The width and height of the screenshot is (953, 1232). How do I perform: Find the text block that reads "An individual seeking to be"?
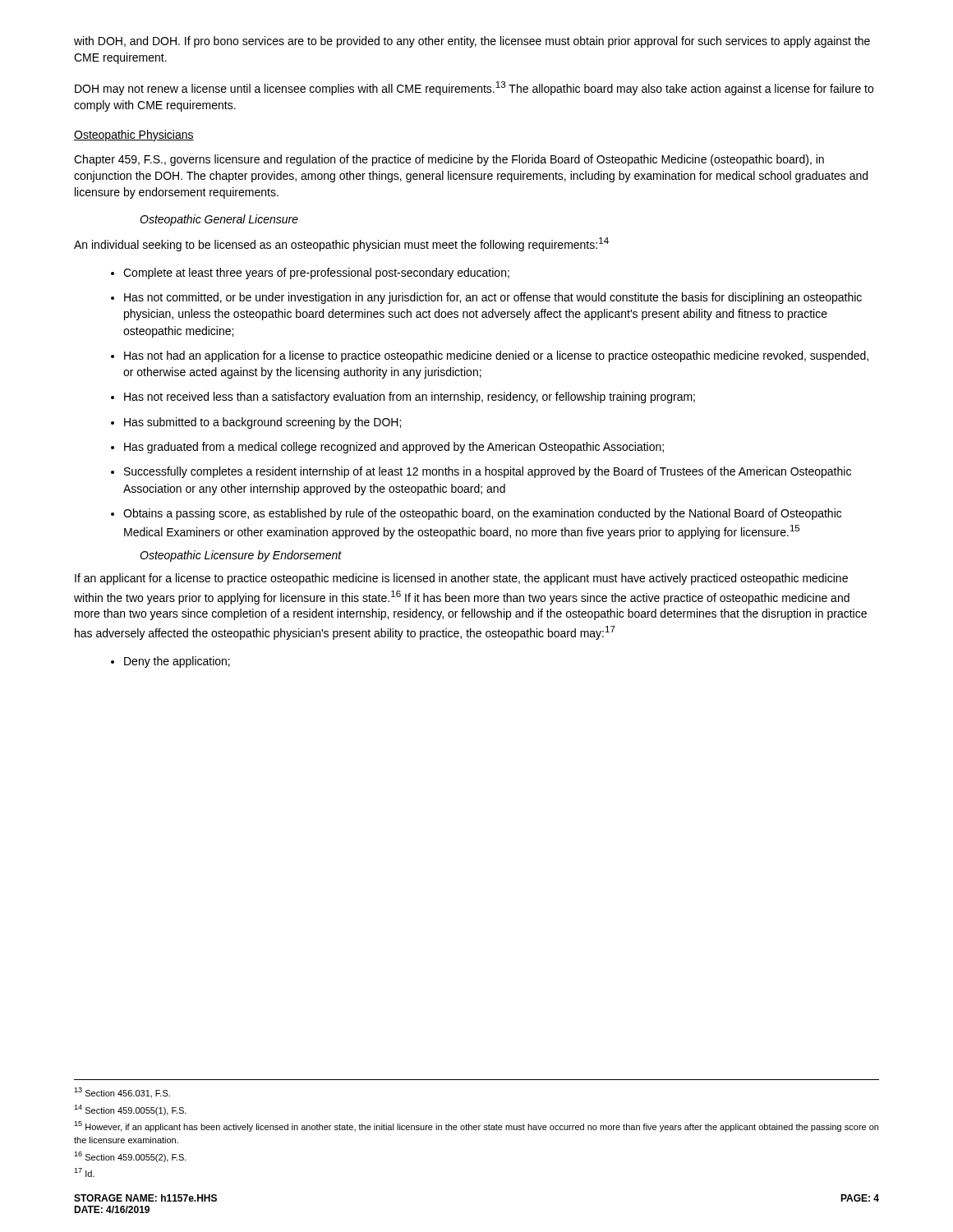click(x=476, y=243)
